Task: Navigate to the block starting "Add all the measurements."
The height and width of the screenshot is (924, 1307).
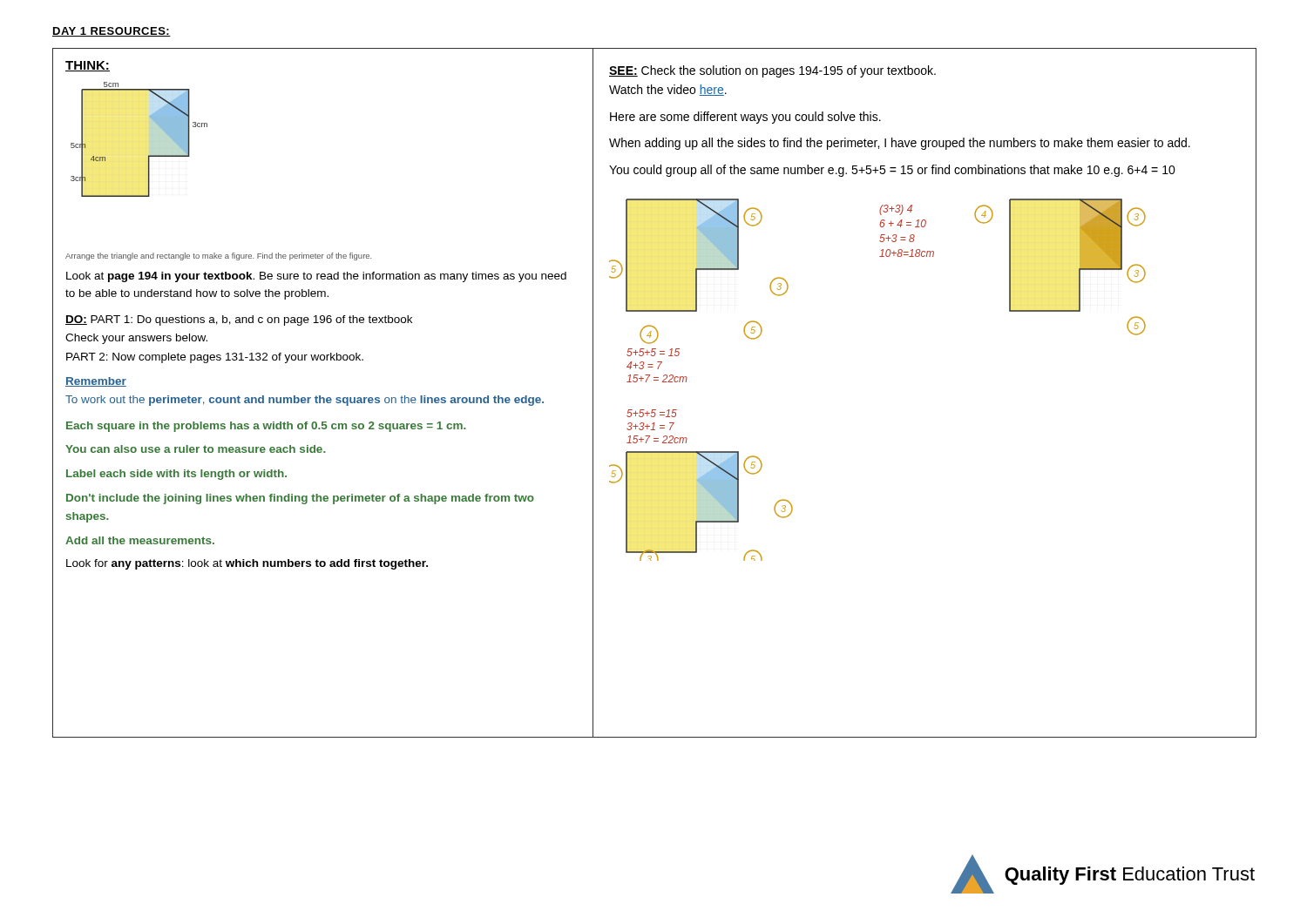Action: pyautogui.click(x=140, y=540)
